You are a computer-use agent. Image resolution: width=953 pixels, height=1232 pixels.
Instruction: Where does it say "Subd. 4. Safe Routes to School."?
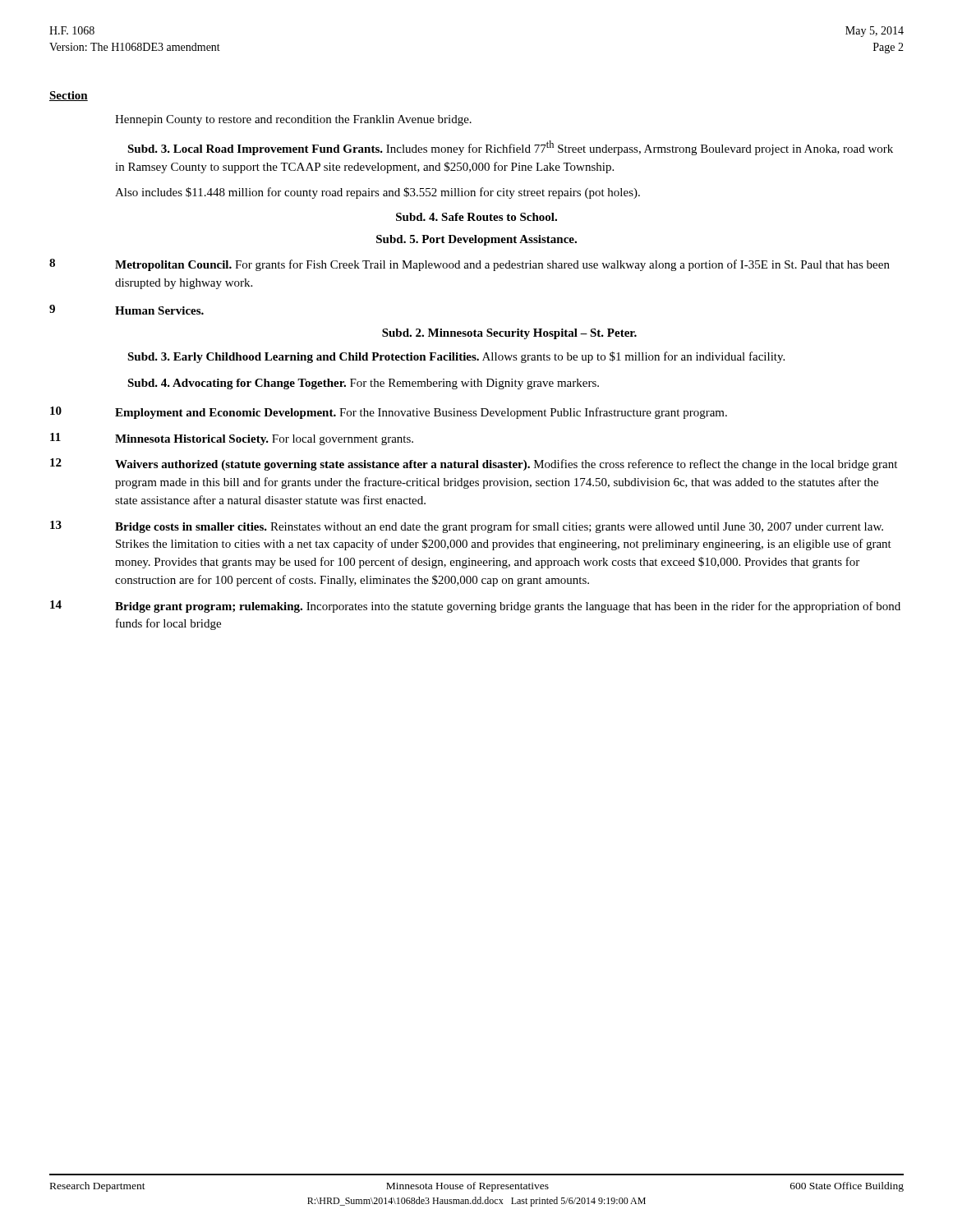[x=476, y=217]
